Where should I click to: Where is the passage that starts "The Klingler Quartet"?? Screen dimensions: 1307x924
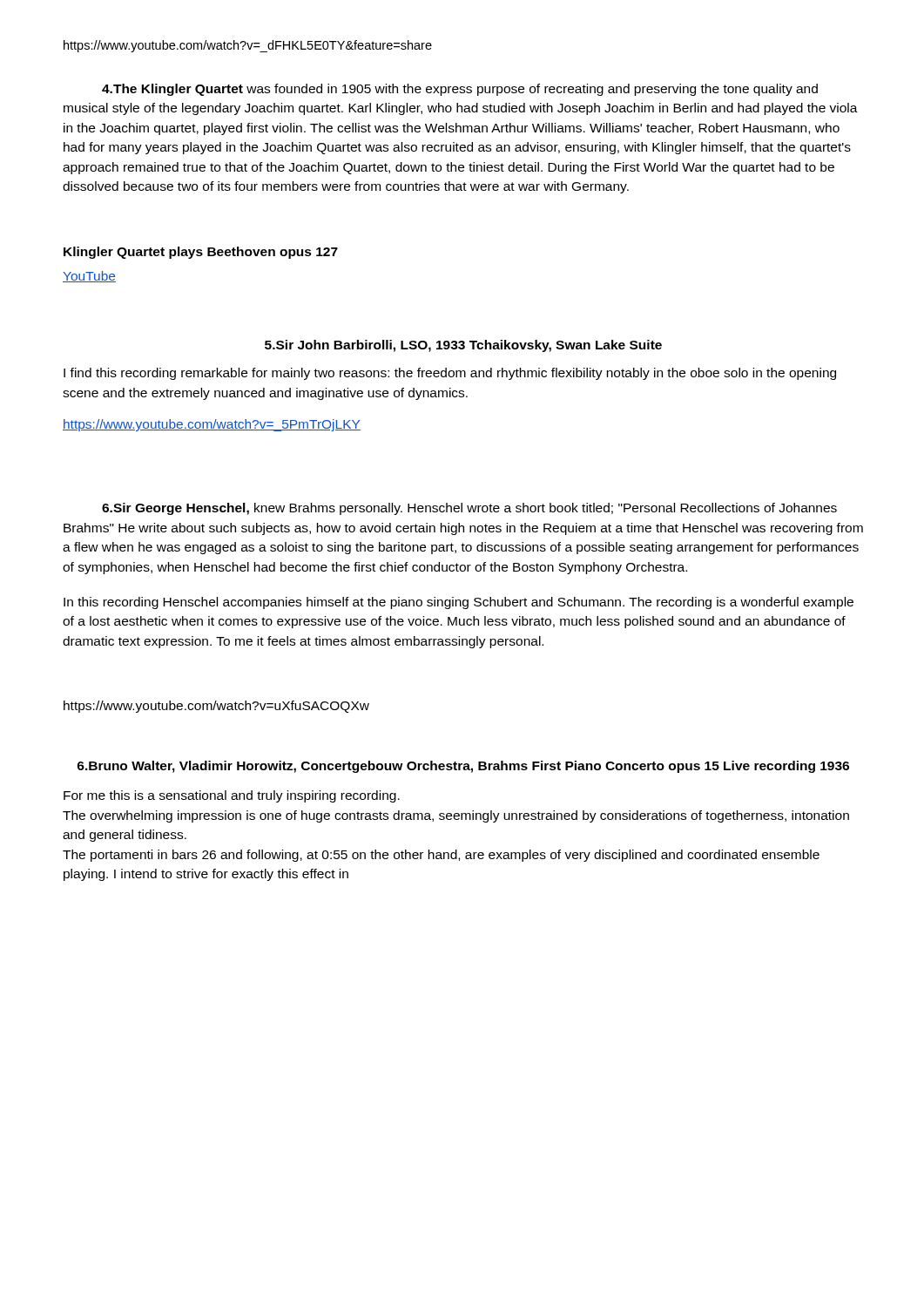point(463,138)
